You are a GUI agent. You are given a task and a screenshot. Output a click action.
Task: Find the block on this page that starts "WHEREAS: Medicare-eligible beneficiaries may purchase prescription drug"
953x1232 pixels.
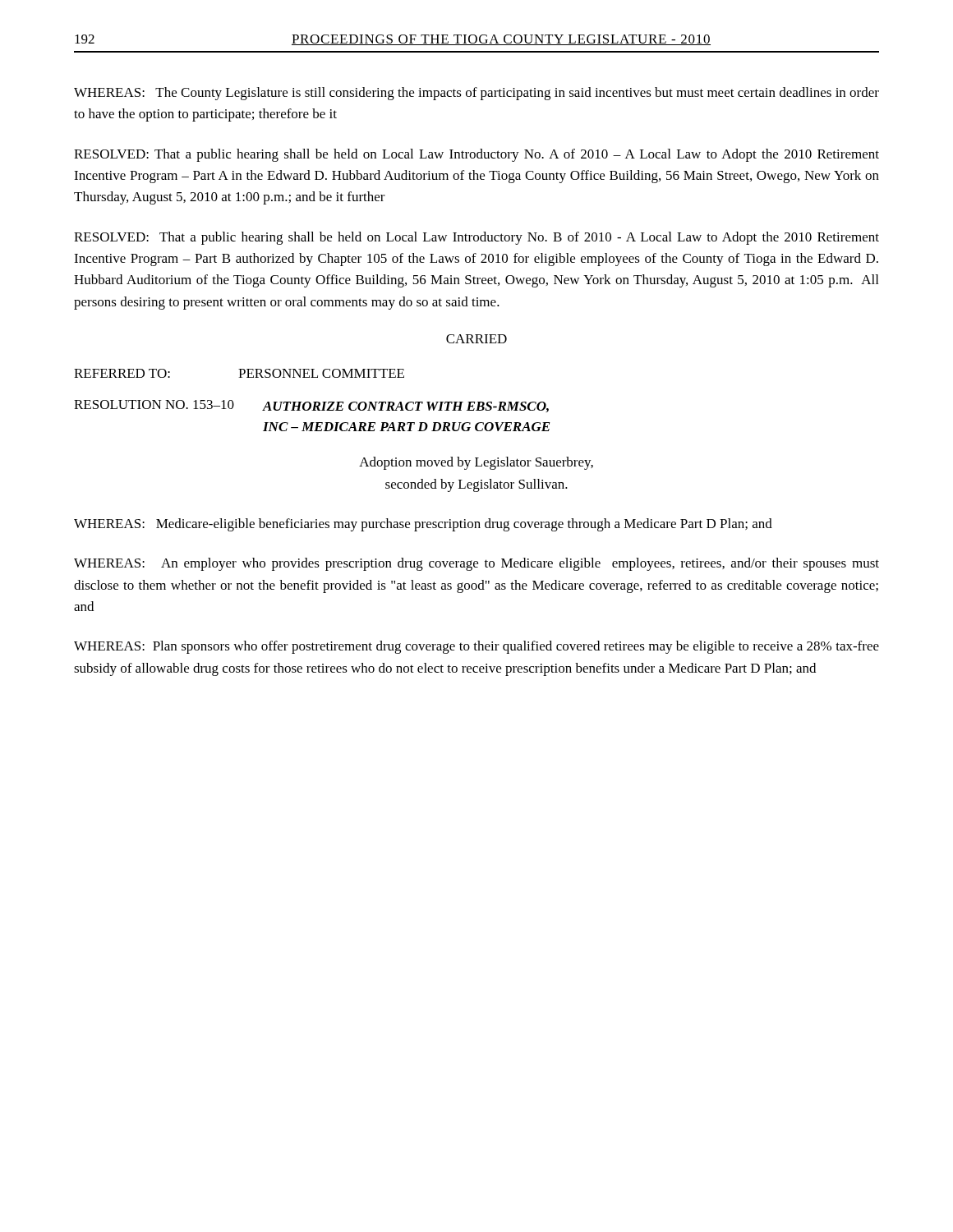[x=423, y=524]
